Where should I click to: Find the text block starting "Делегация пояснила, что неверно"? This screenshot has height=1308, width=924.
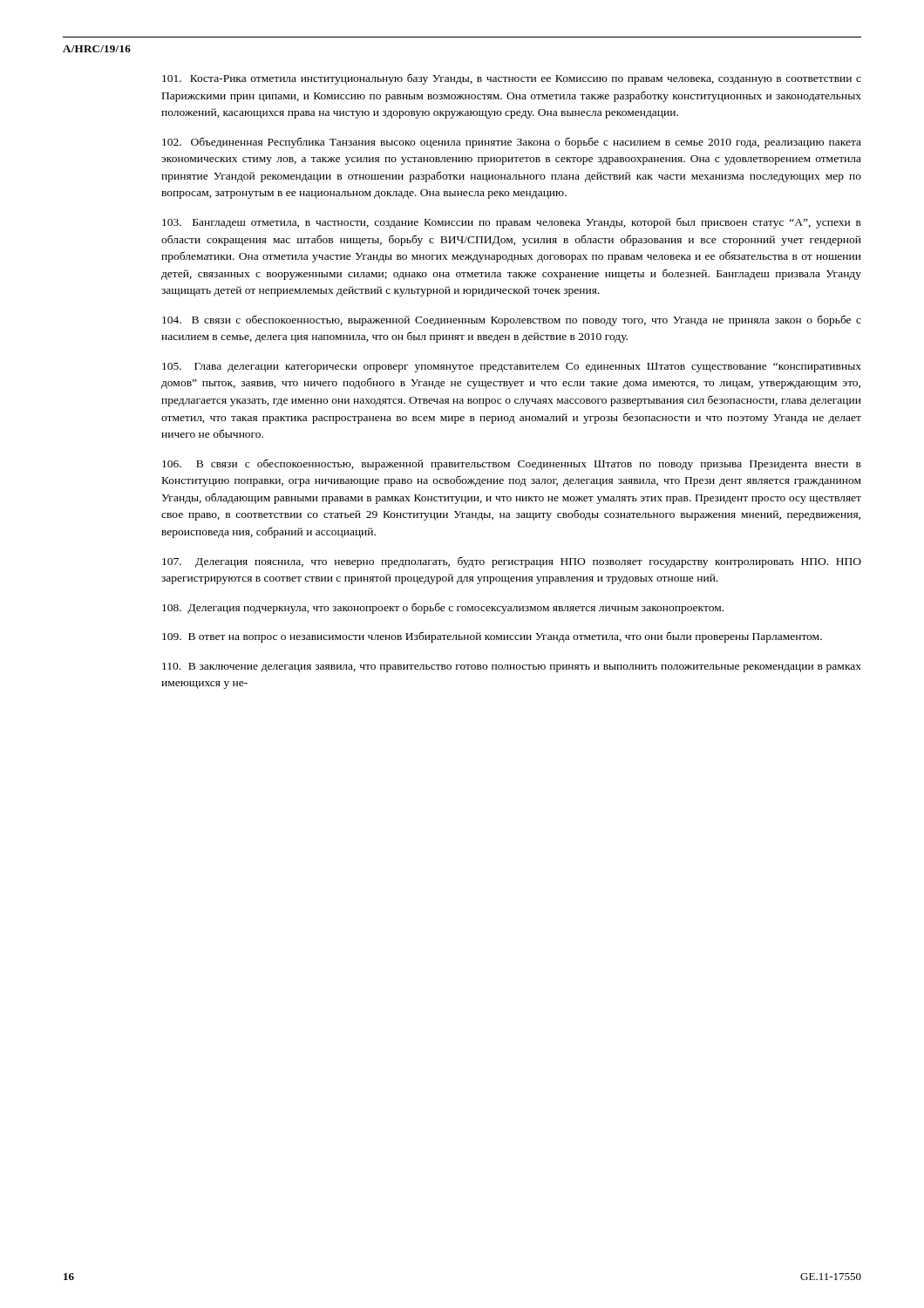(511, 569)
